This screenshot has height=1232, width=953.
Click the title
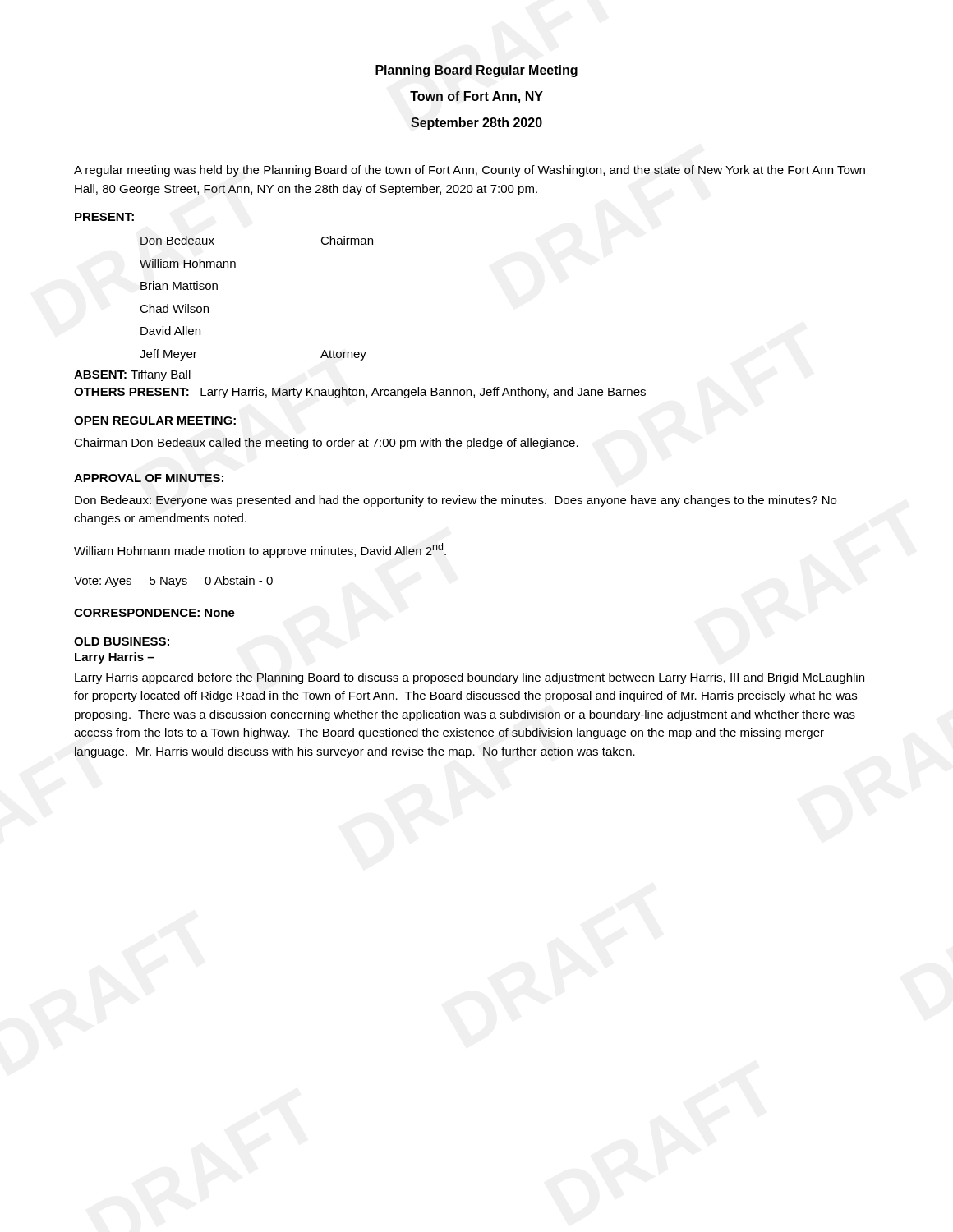(476, 97)
